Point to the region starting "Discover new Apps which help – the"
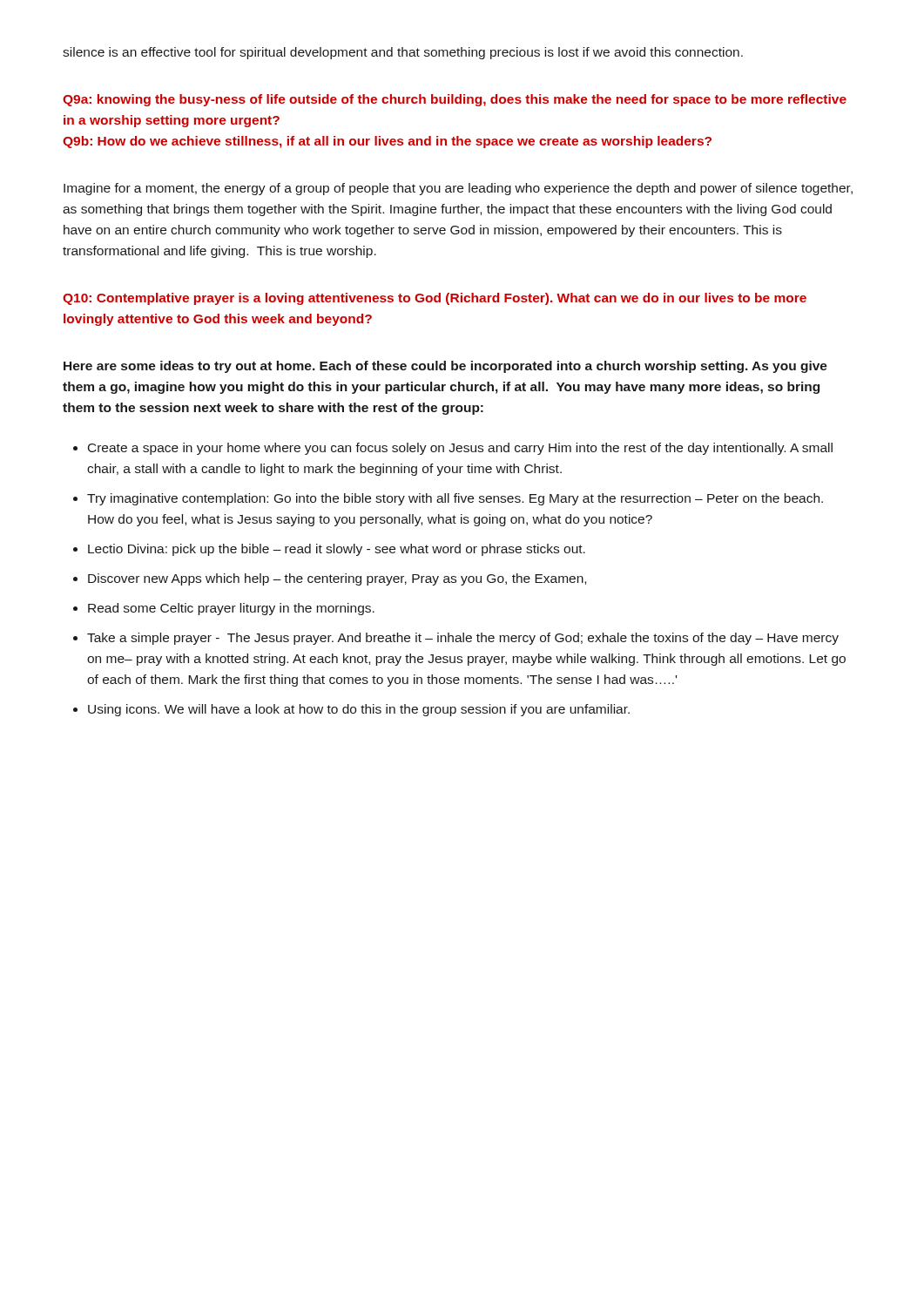 [337, 578]
